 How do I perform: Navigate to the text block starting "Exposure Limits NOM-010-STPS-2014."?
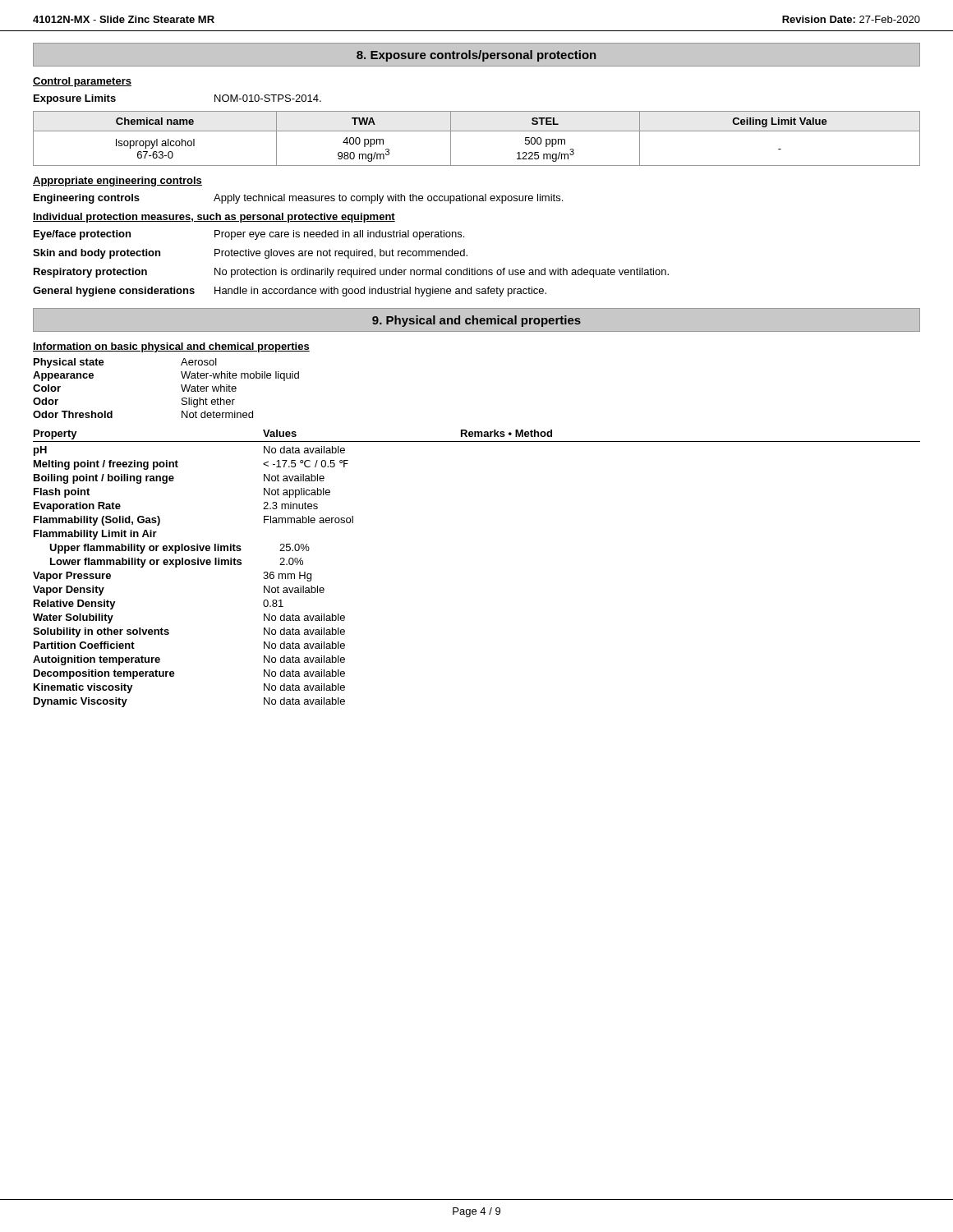click(77, 99)
